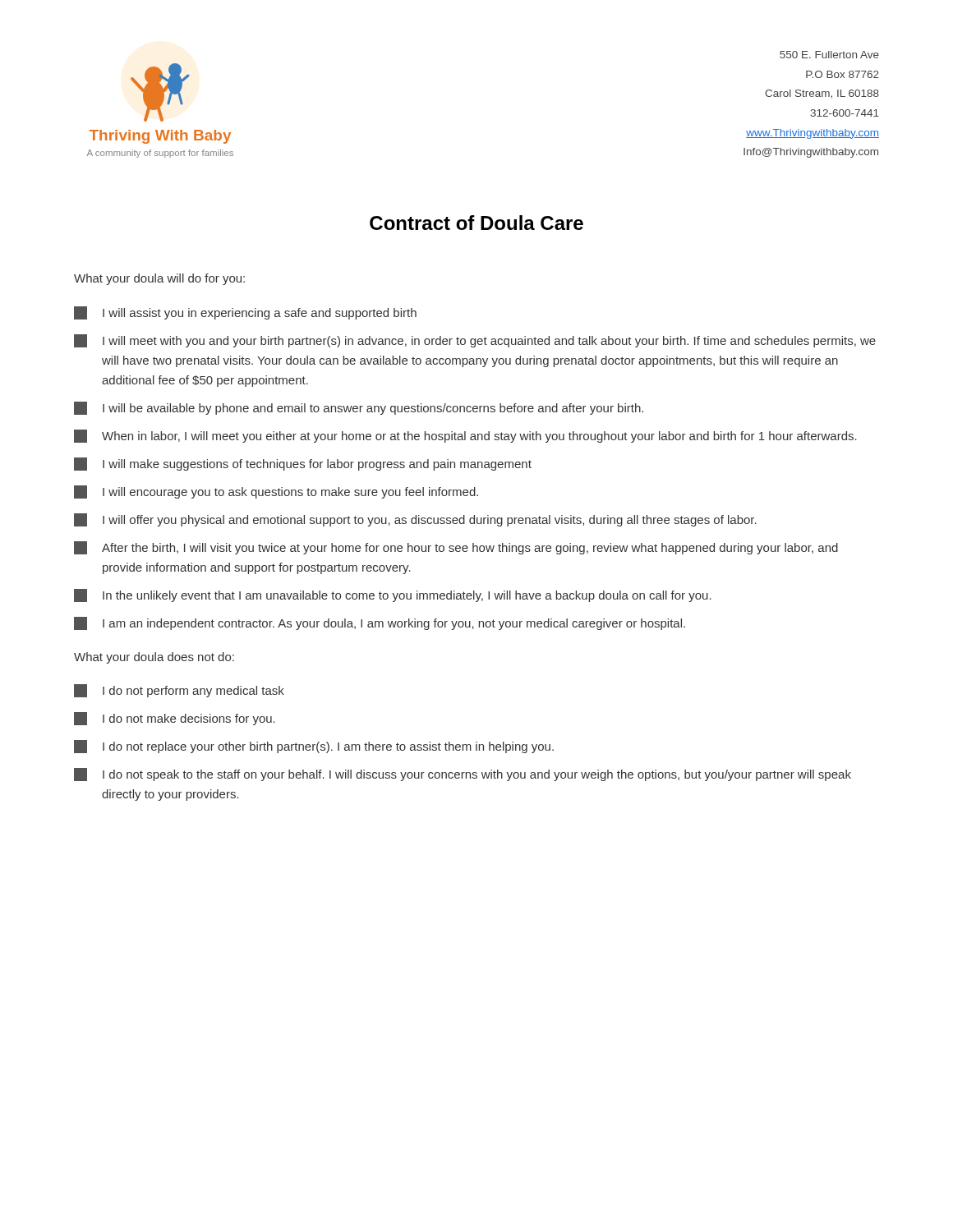Select the text block starting "I will offer"
Viewport: 953px width, 1232px height.
[416, 520]
